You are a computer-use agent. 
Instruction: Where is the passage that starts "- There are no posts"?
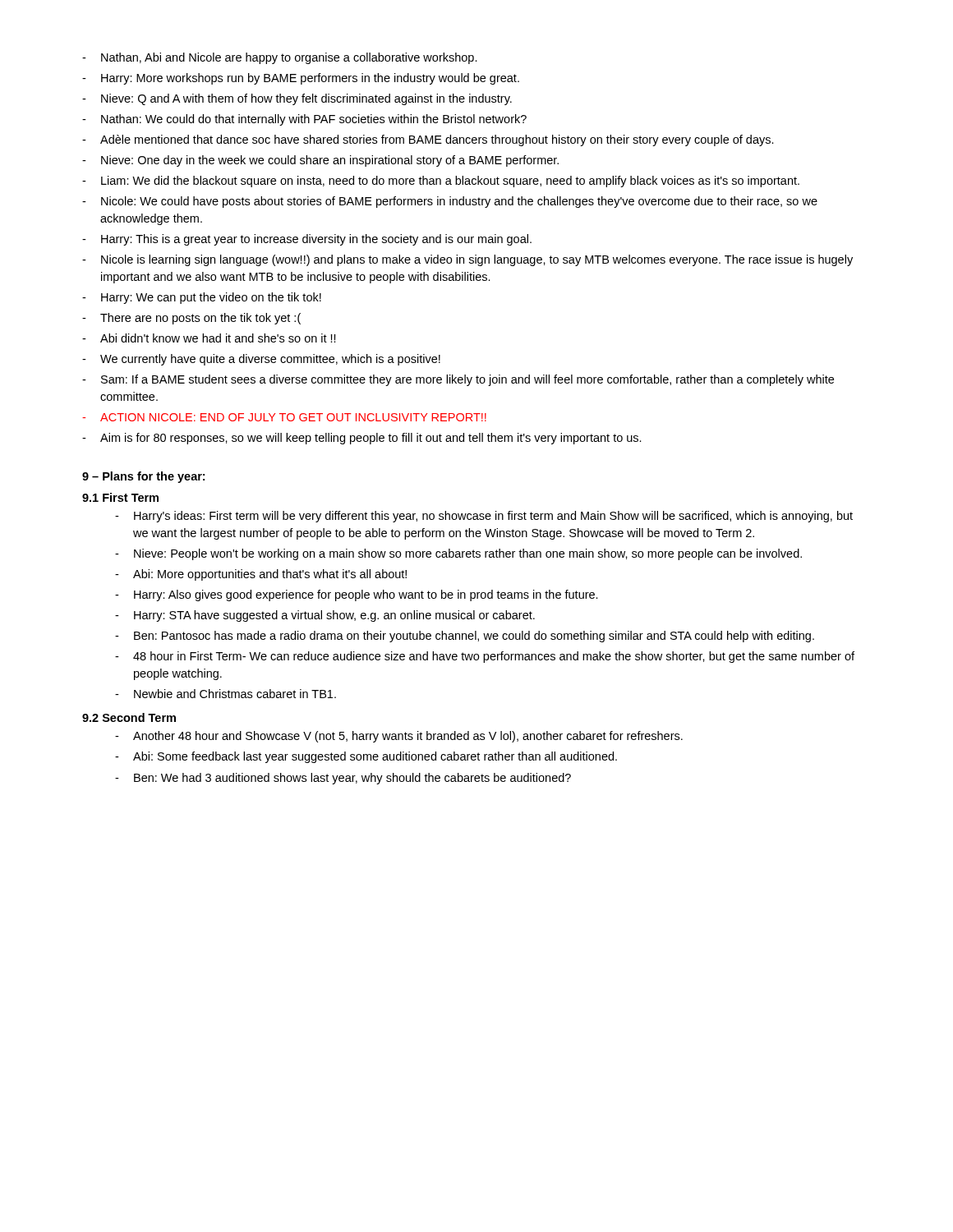(191, 319)
